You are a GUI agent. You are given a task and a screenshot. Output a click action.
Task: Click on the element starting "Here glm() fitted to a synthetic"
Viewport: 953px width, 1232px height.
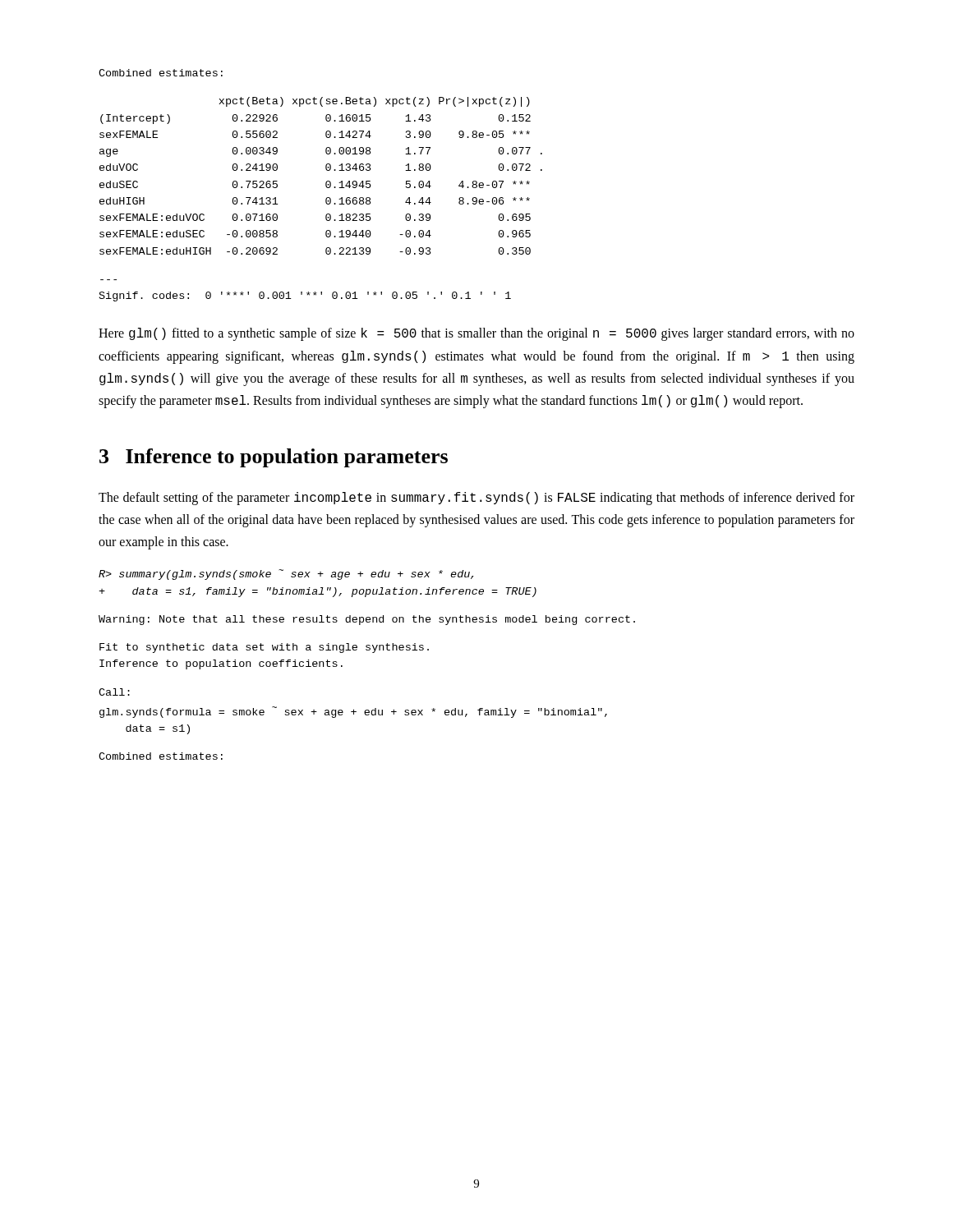coord(476,368)
